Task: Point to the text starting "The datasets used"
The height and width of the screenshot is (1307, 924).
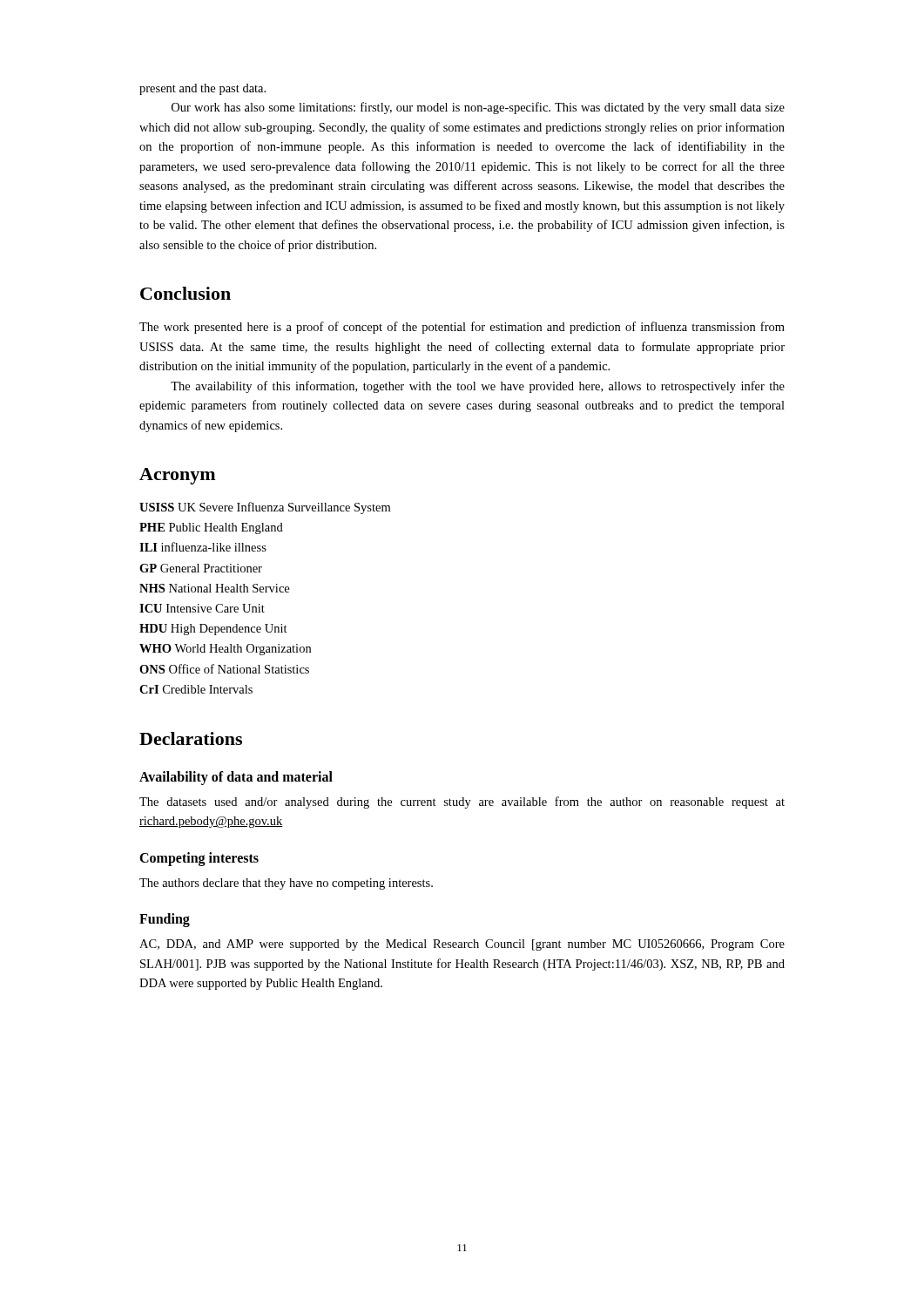Action: (462, 811)
